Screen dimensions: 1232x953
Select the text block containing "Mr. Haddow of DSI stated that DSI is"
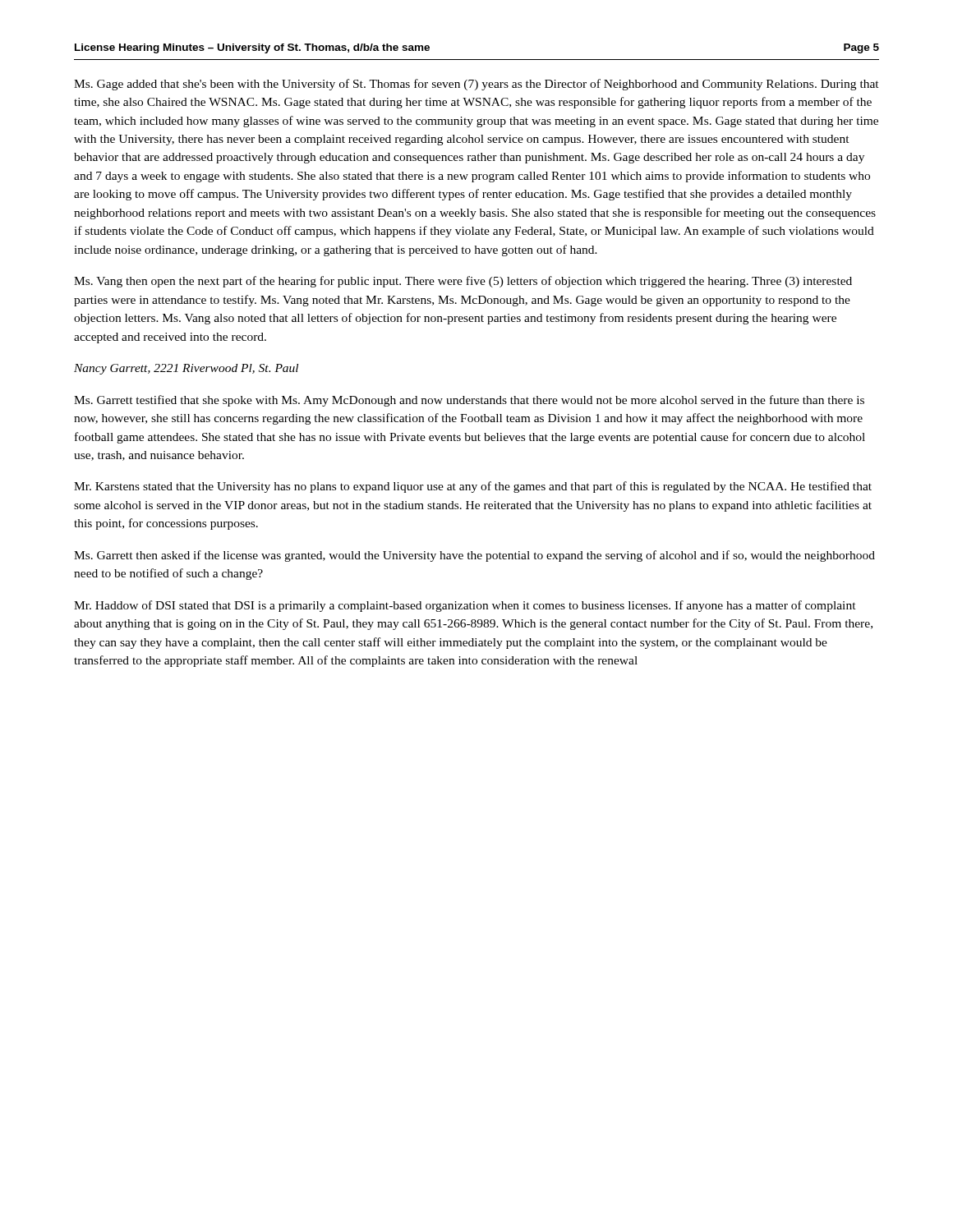pos(476,633)
